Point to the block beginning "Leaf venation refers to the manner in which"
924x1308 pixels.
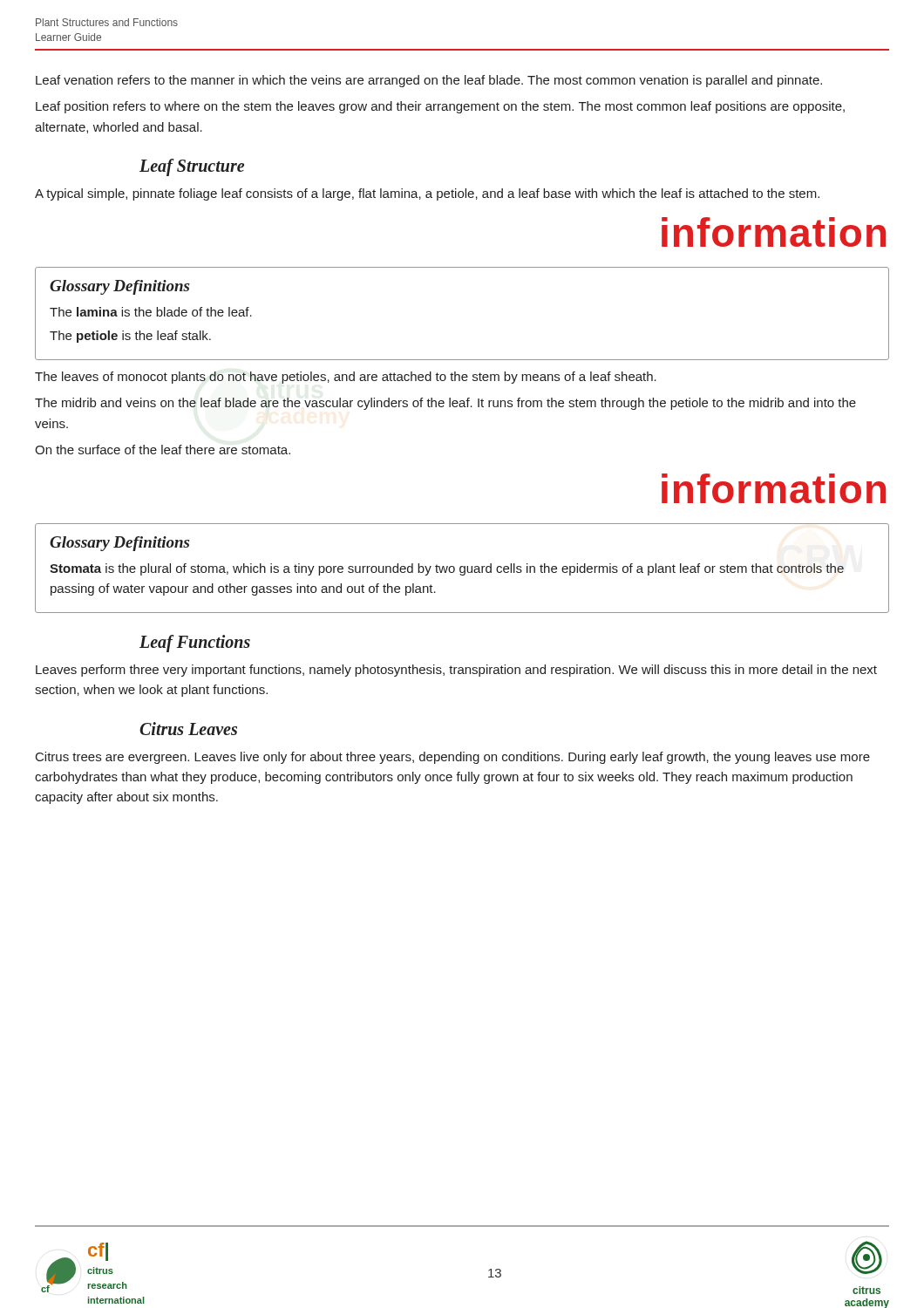click(429, 80)
